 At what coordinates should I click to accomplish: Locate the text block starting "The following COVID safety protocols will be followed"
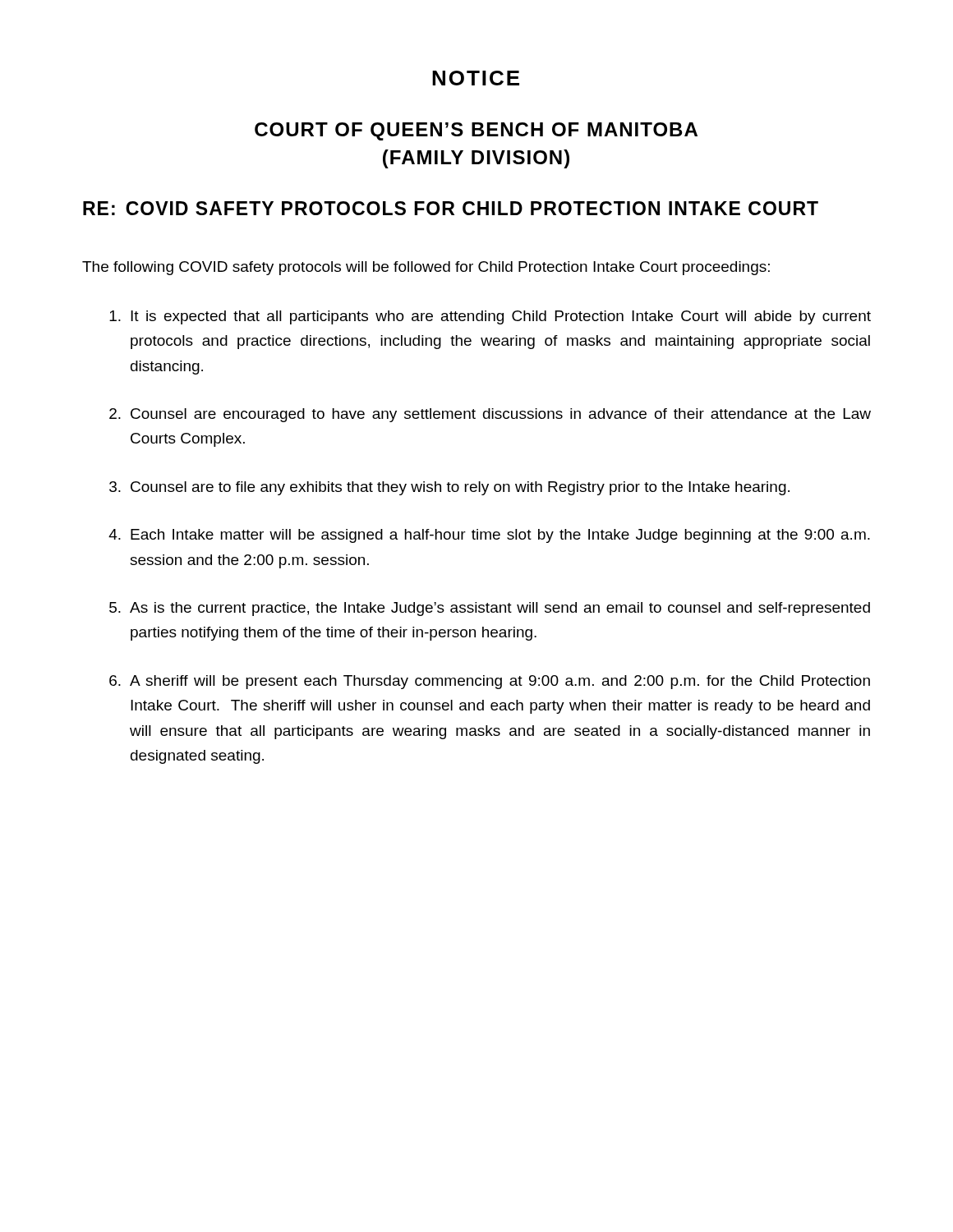(427, 267)
